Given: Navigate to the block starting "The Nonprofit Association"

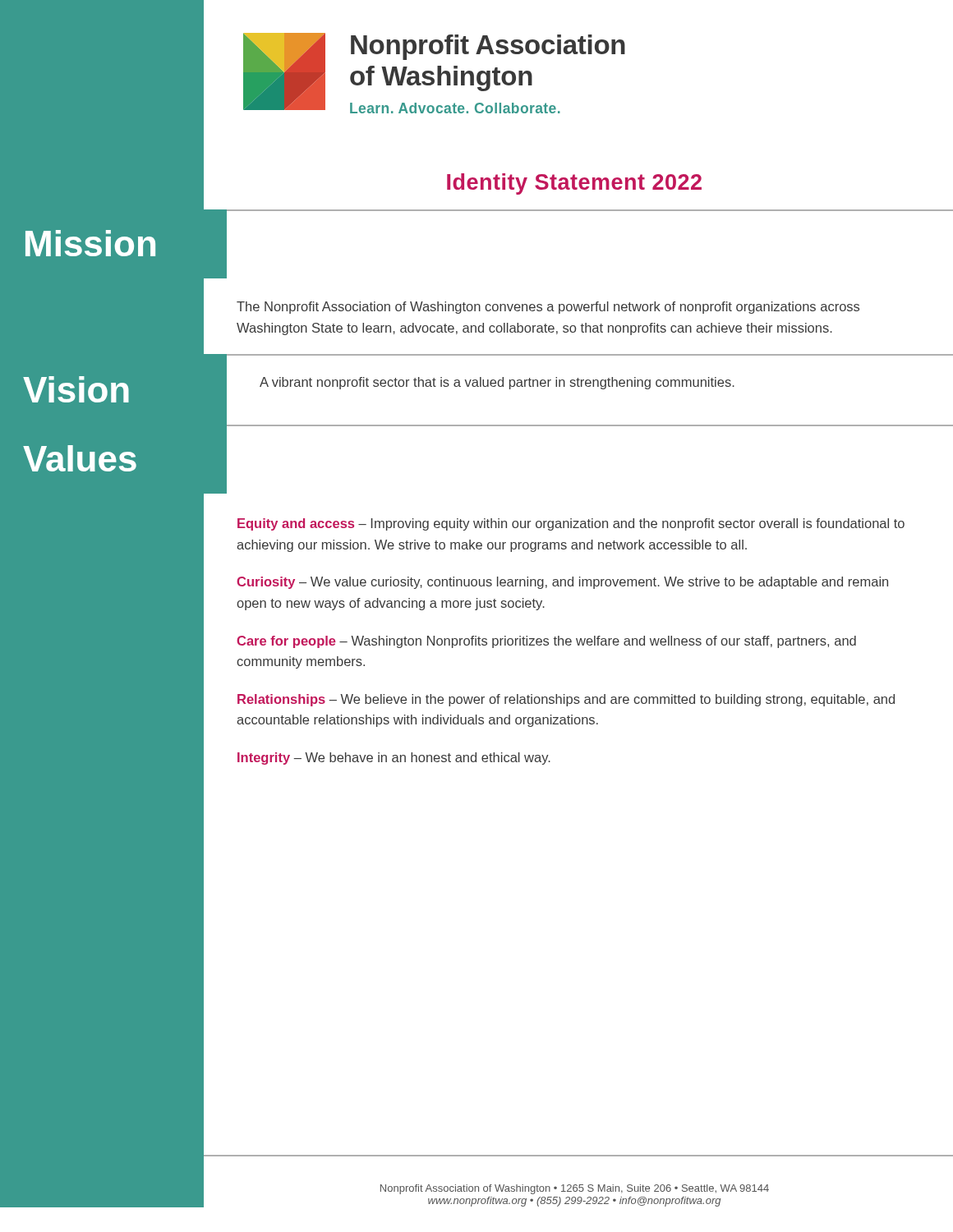Looking at the screenshot, I should 548,317.
